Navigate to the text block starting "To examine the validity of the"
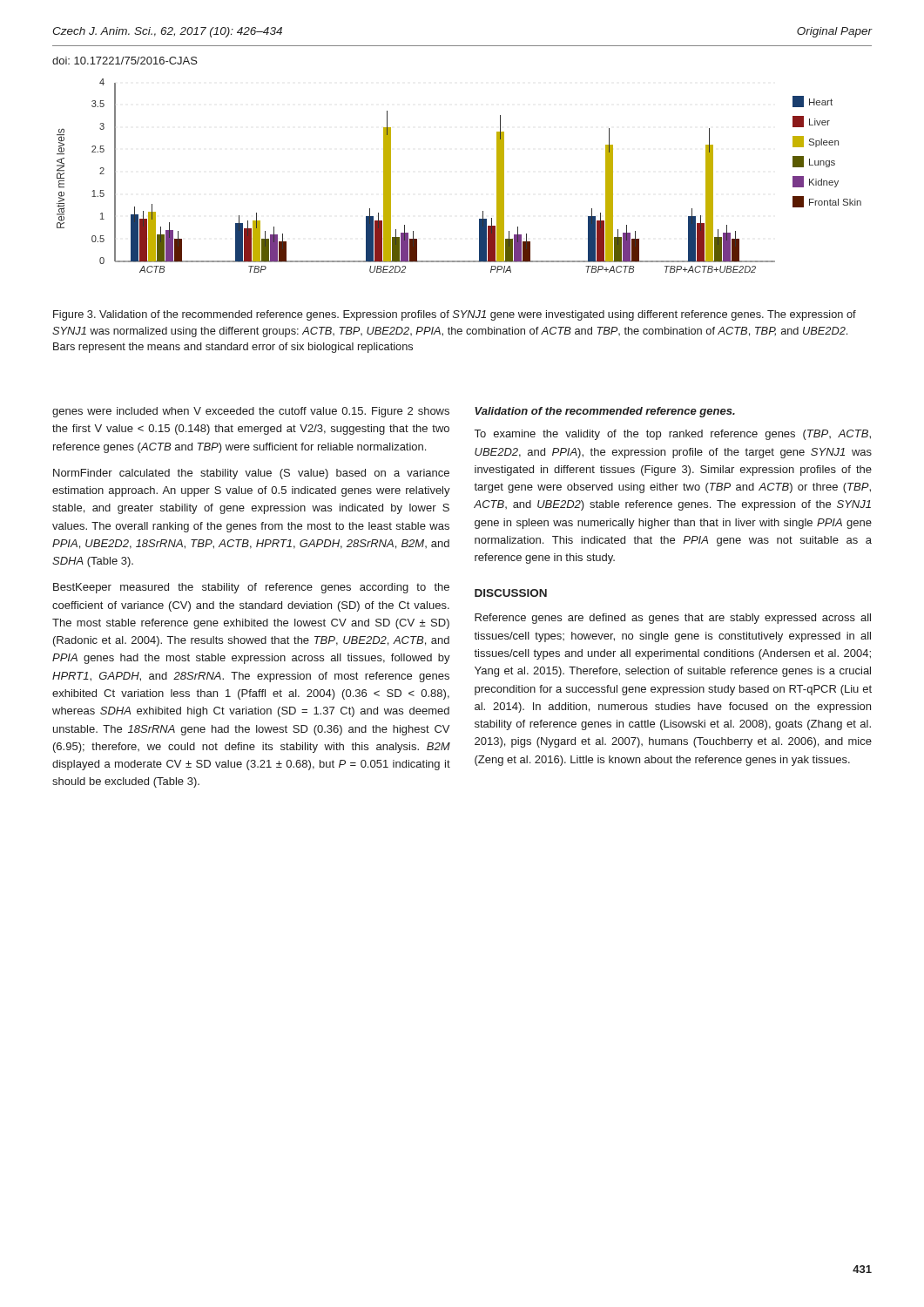 click(673, 496)
